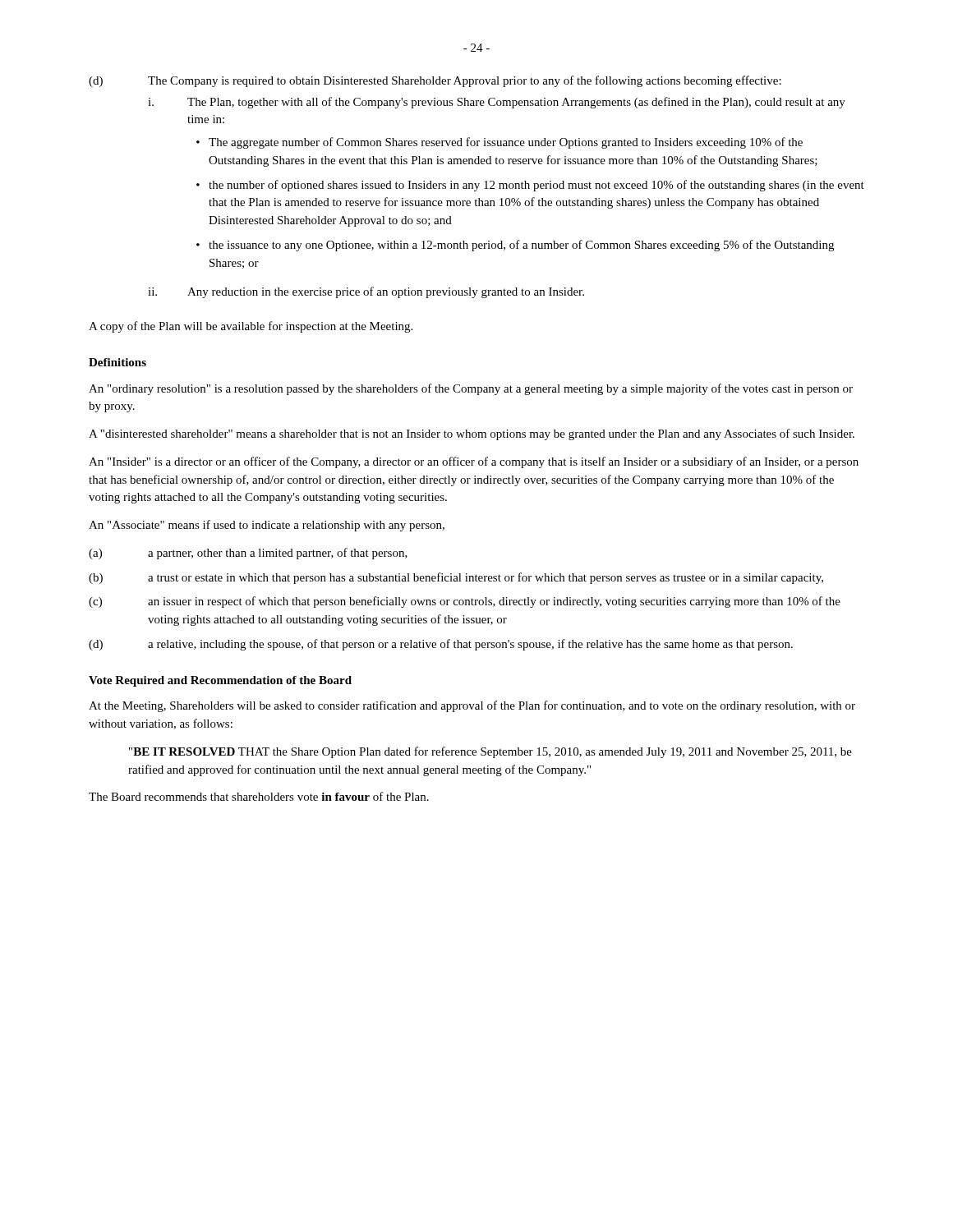Find the list item that says "• the issuance to any one"
The image size is (953, 1232).
(x=526, y=254)
